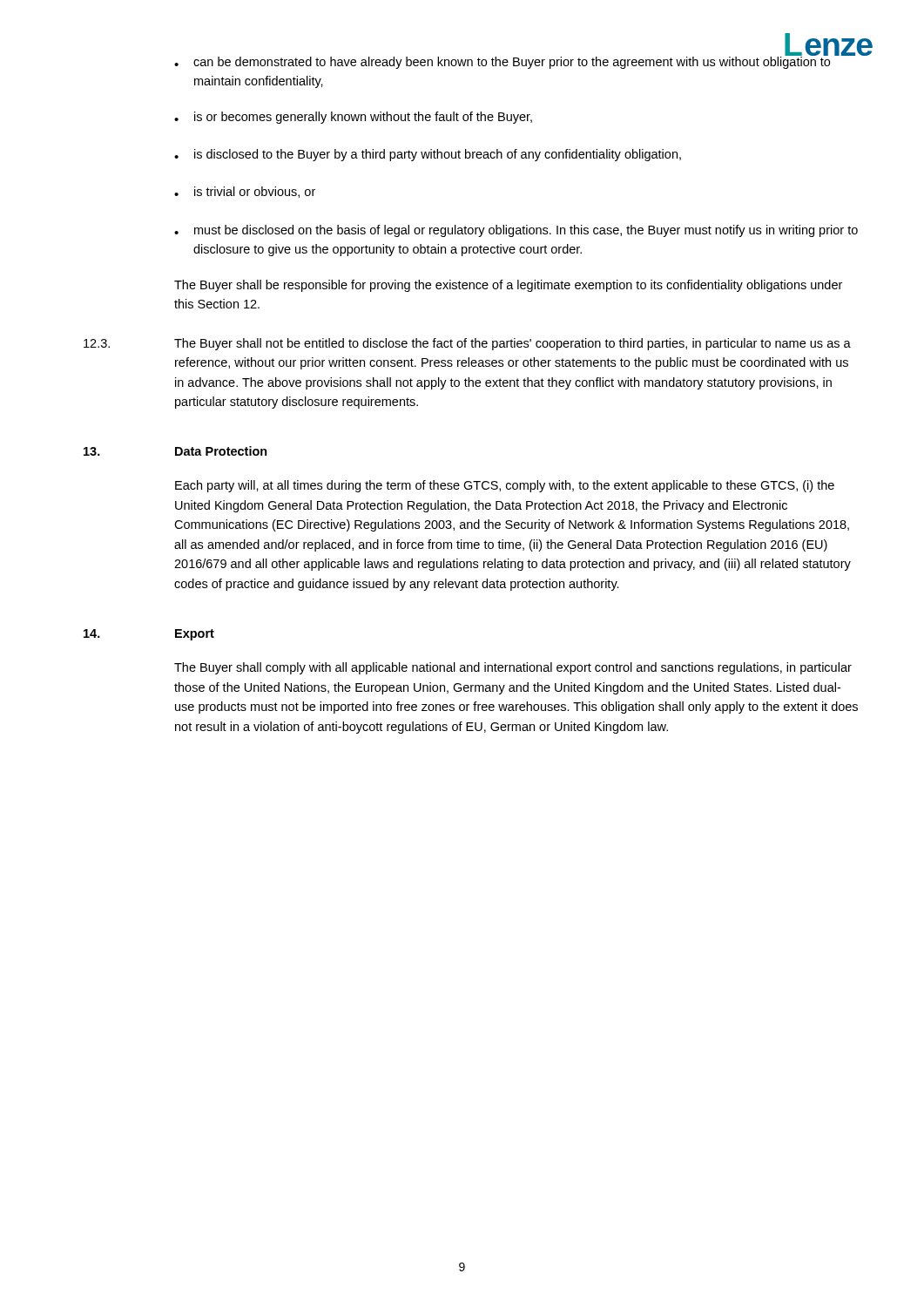
Task: Find the block on this page that starts "3. The Buyer shall"
Action: tap(472, 372)
